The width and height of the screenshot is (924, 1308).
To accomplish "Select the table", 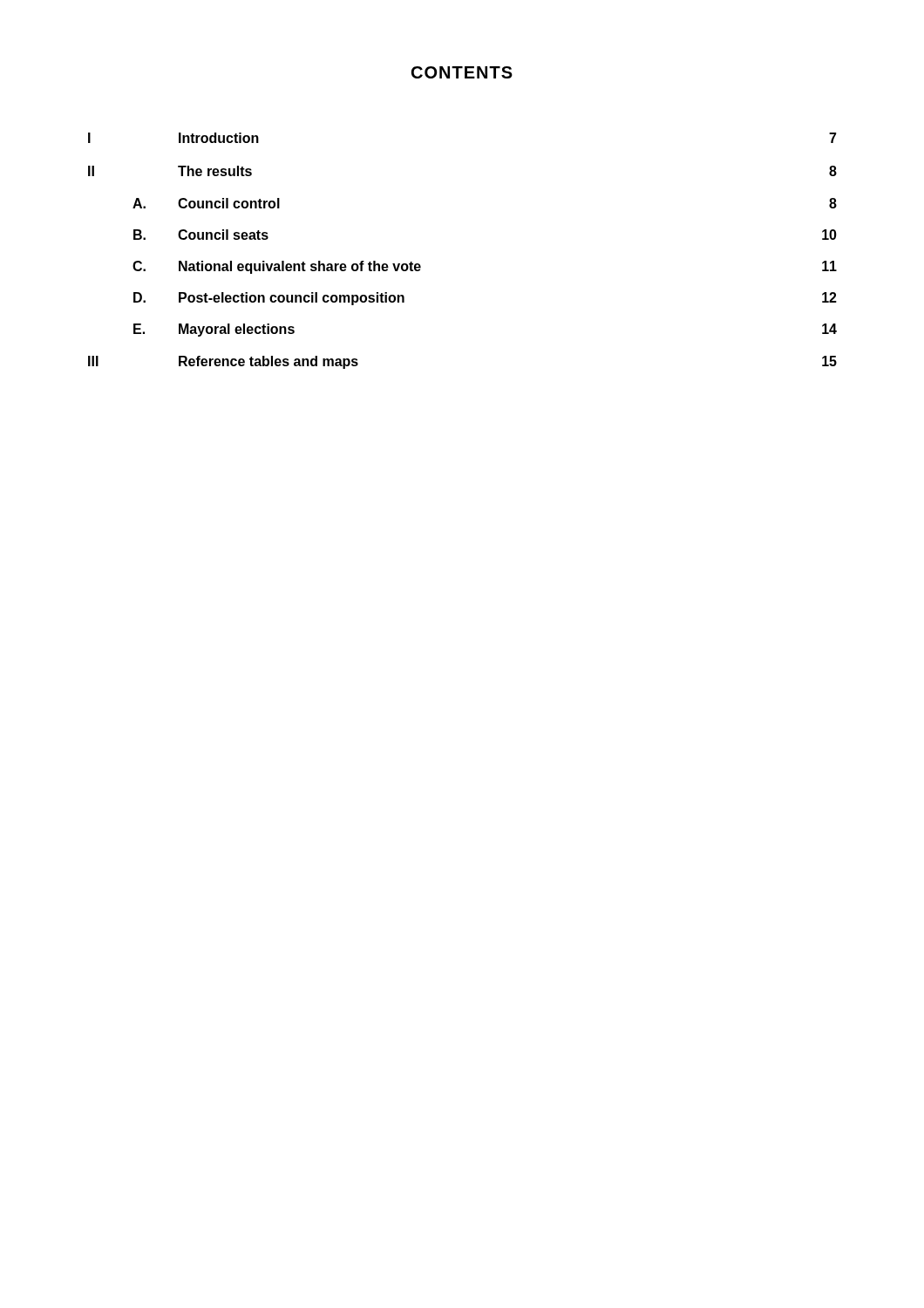I will coord(462,250).
